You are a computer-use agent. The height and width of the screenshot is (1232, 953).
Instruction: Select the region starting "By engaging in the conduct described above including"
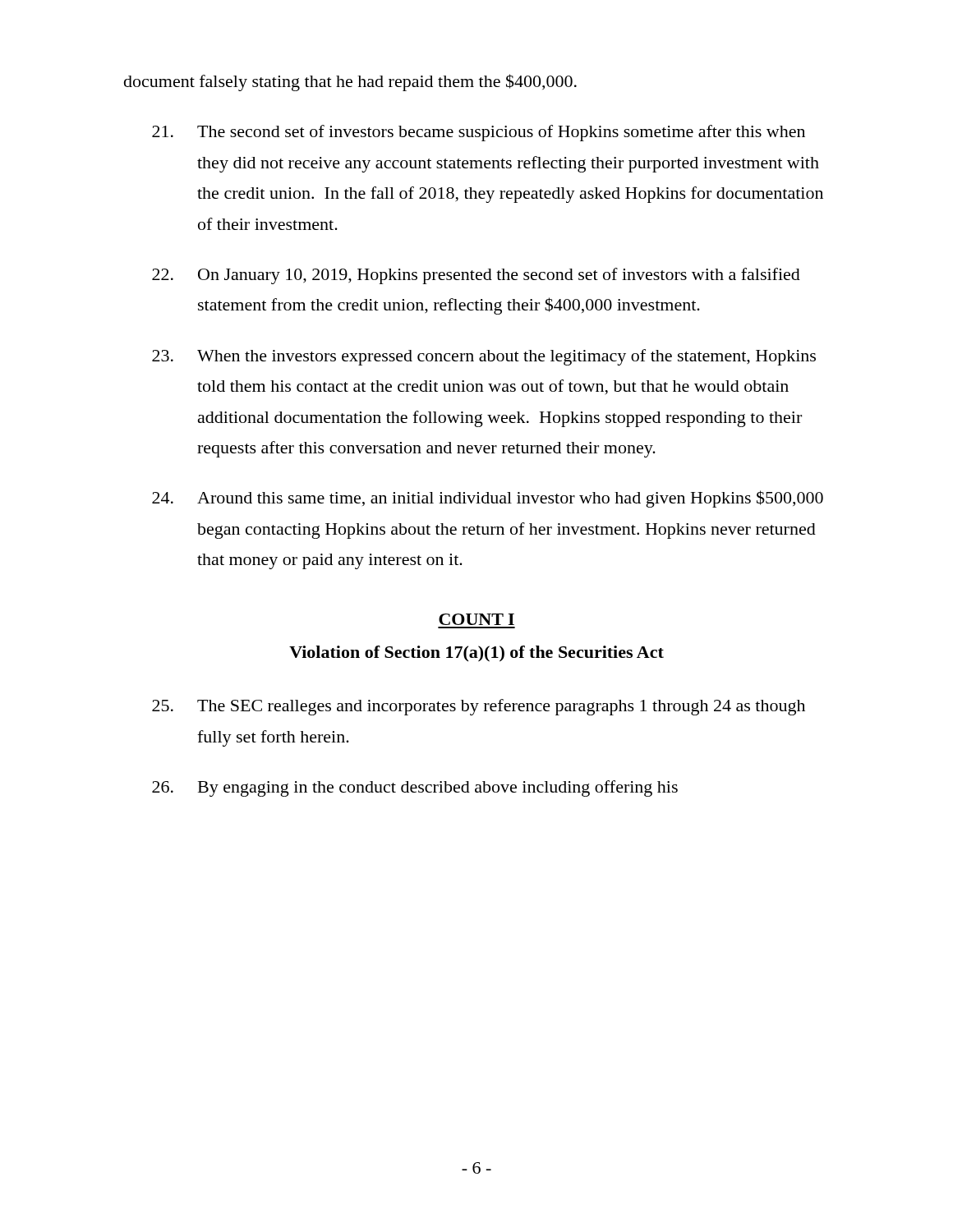(x=476, y=787)
